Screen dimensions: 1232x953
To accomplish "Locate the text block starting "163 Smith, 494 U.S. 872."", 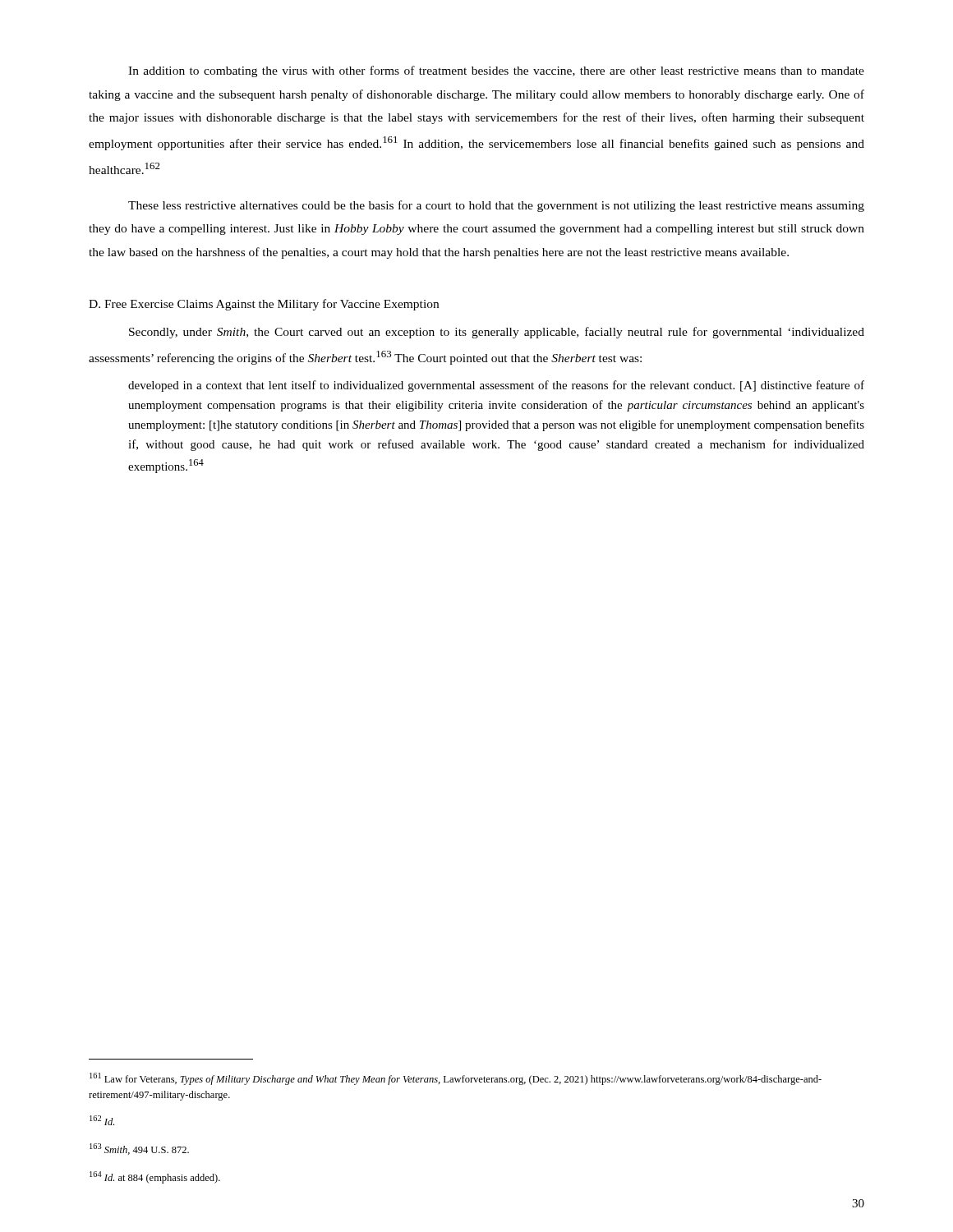I will (x=139, y=1149).
